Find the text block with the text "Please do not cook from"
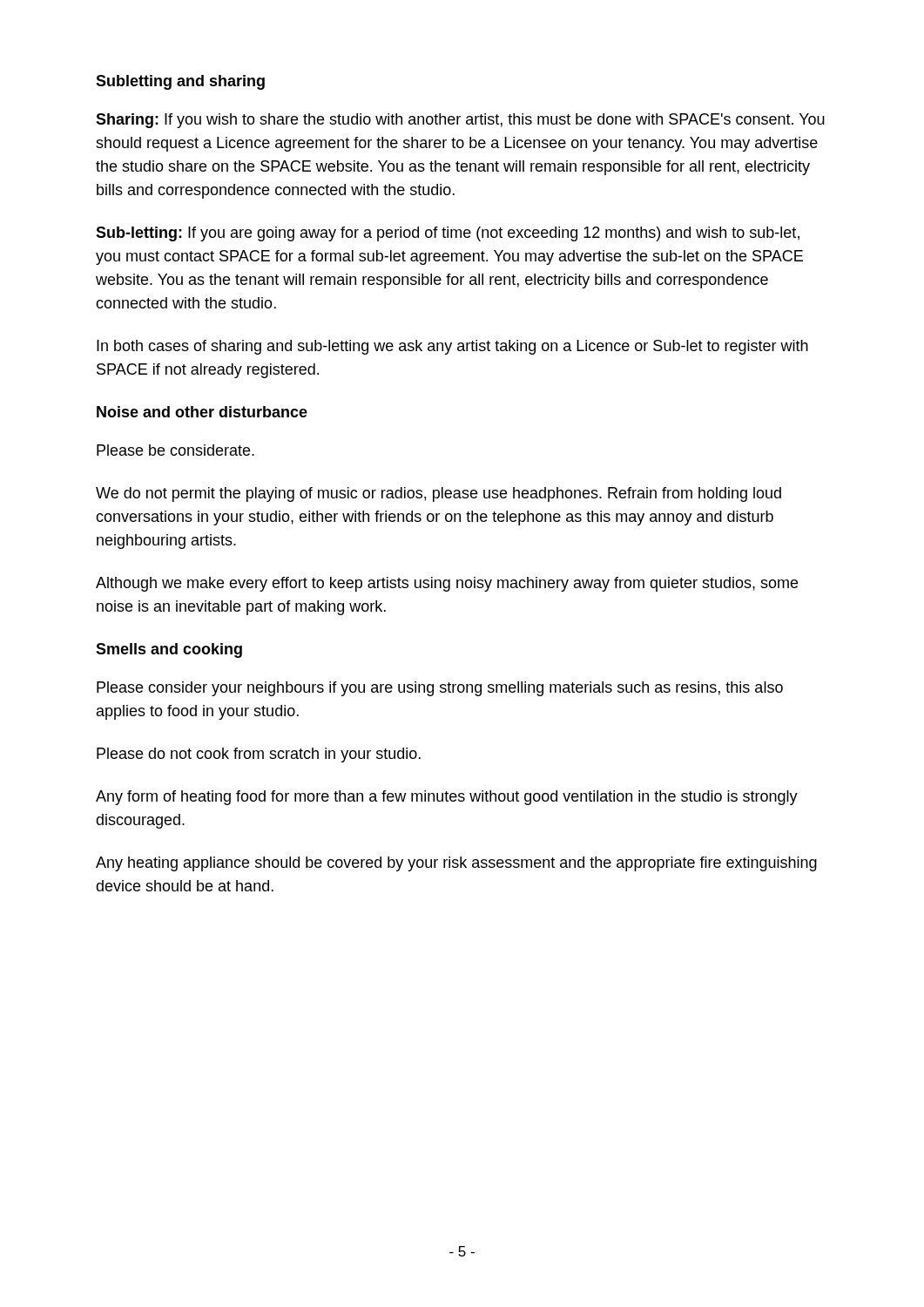924x1307 pixels. pos(259,754)
